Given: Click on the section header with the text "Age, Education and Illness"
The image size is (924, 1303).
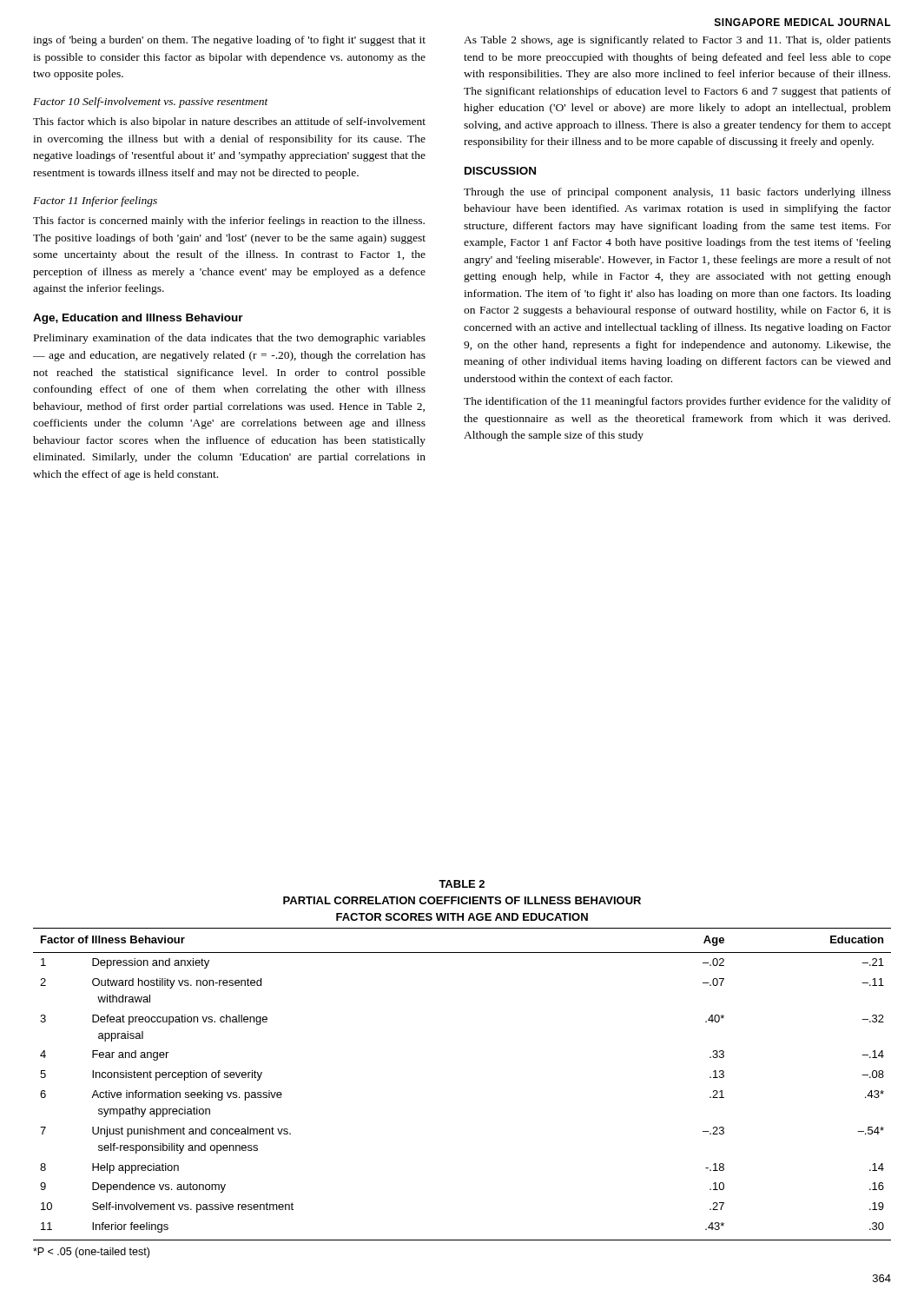Looking at the screenshot, I should point(138,317).
